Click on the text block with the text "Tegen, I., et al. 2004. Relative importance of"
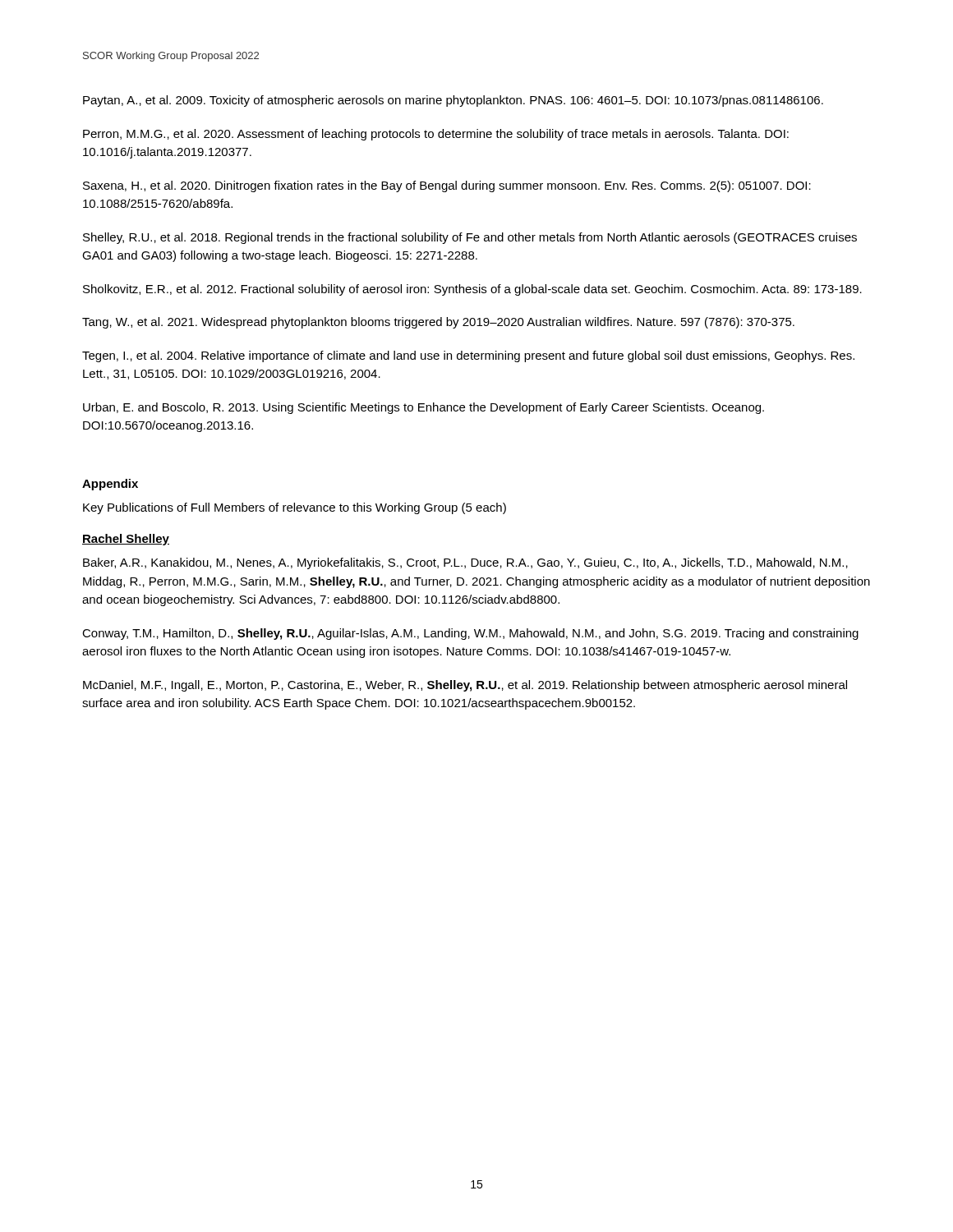Viewport: 953px width, 1232px height. (469, 364)
